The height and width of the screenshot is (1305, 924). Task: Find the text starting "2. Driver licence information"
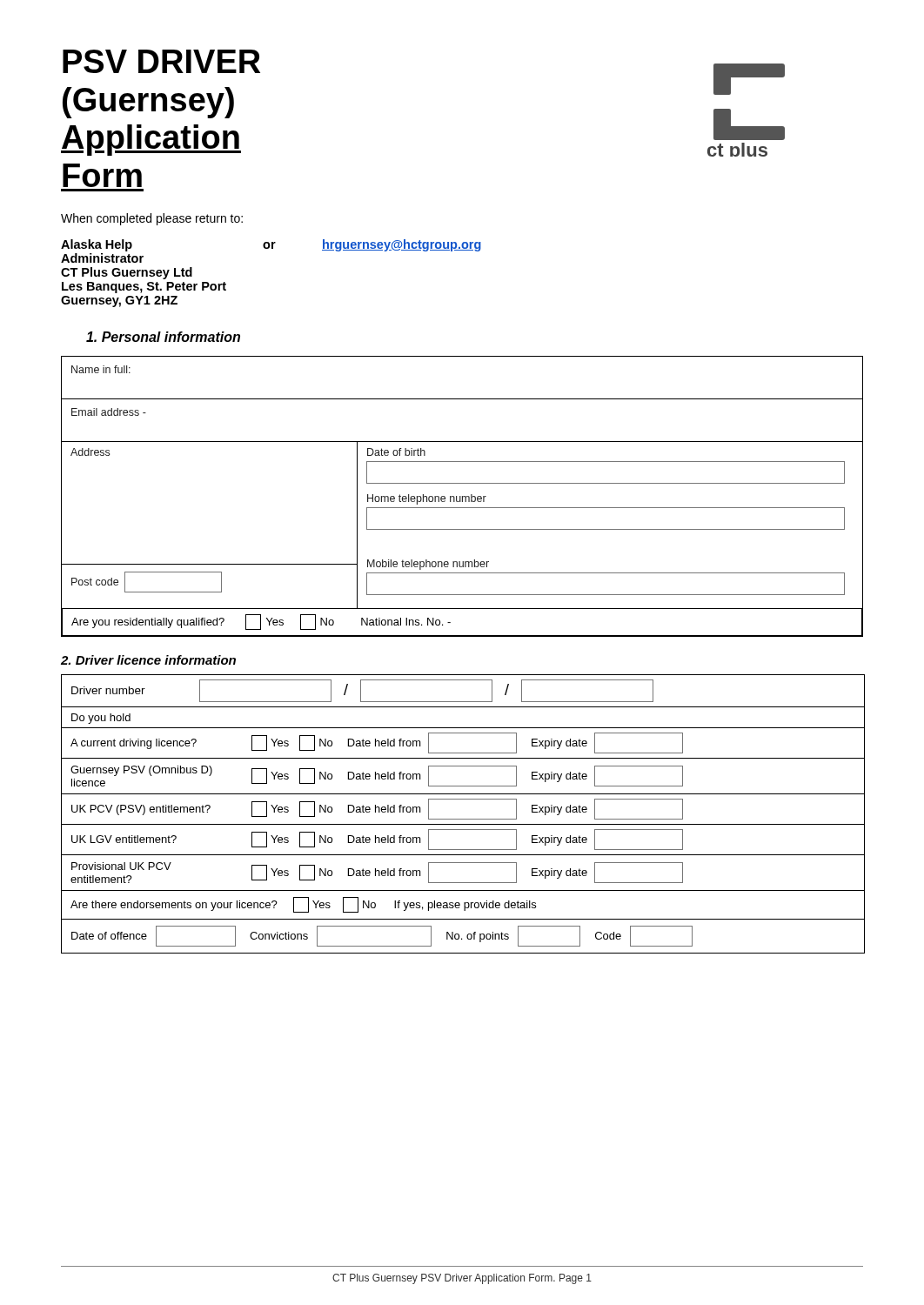(x=149, y=660)
